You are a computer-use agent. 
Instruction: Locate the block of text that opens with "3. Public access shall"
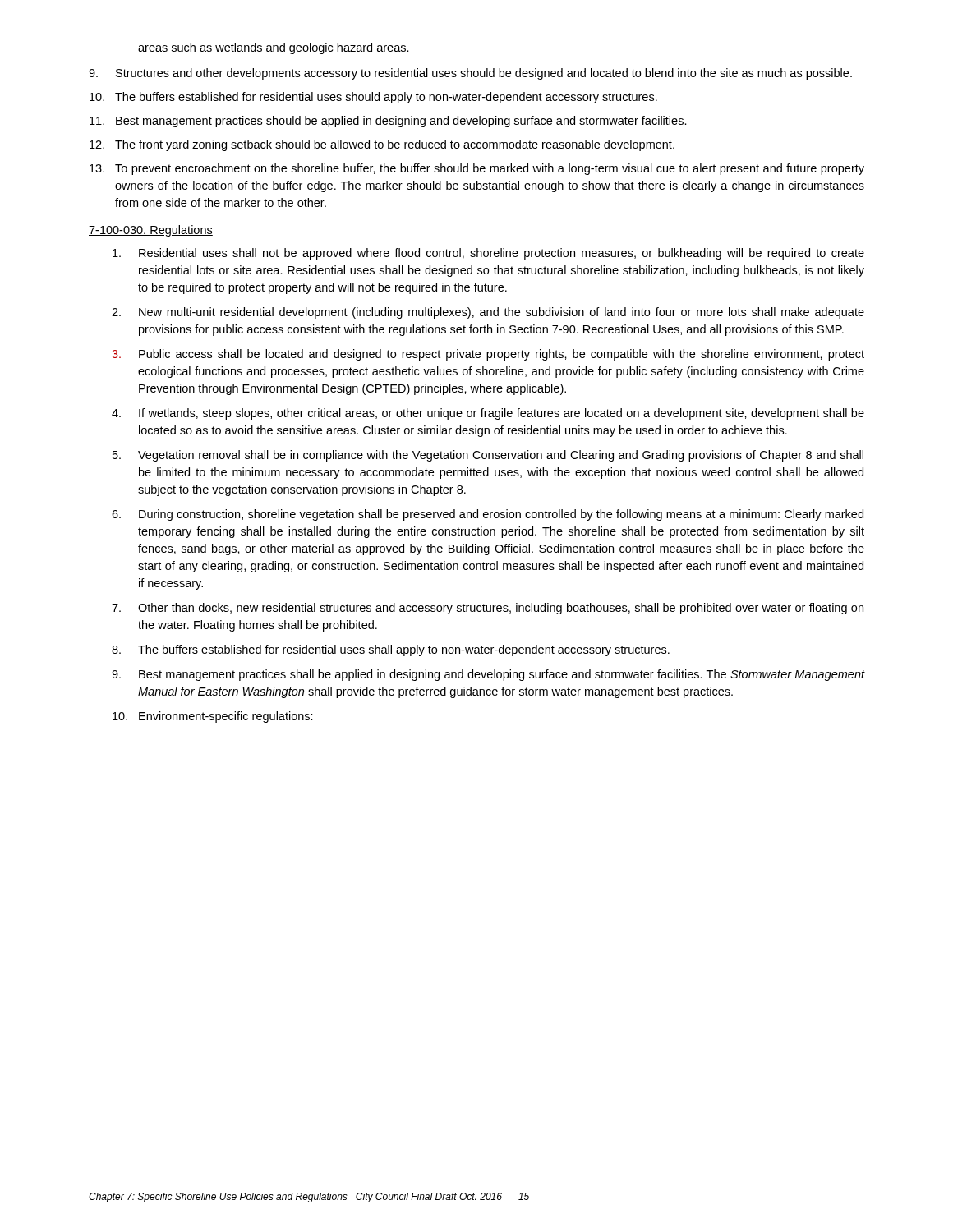tap(488, 372)
